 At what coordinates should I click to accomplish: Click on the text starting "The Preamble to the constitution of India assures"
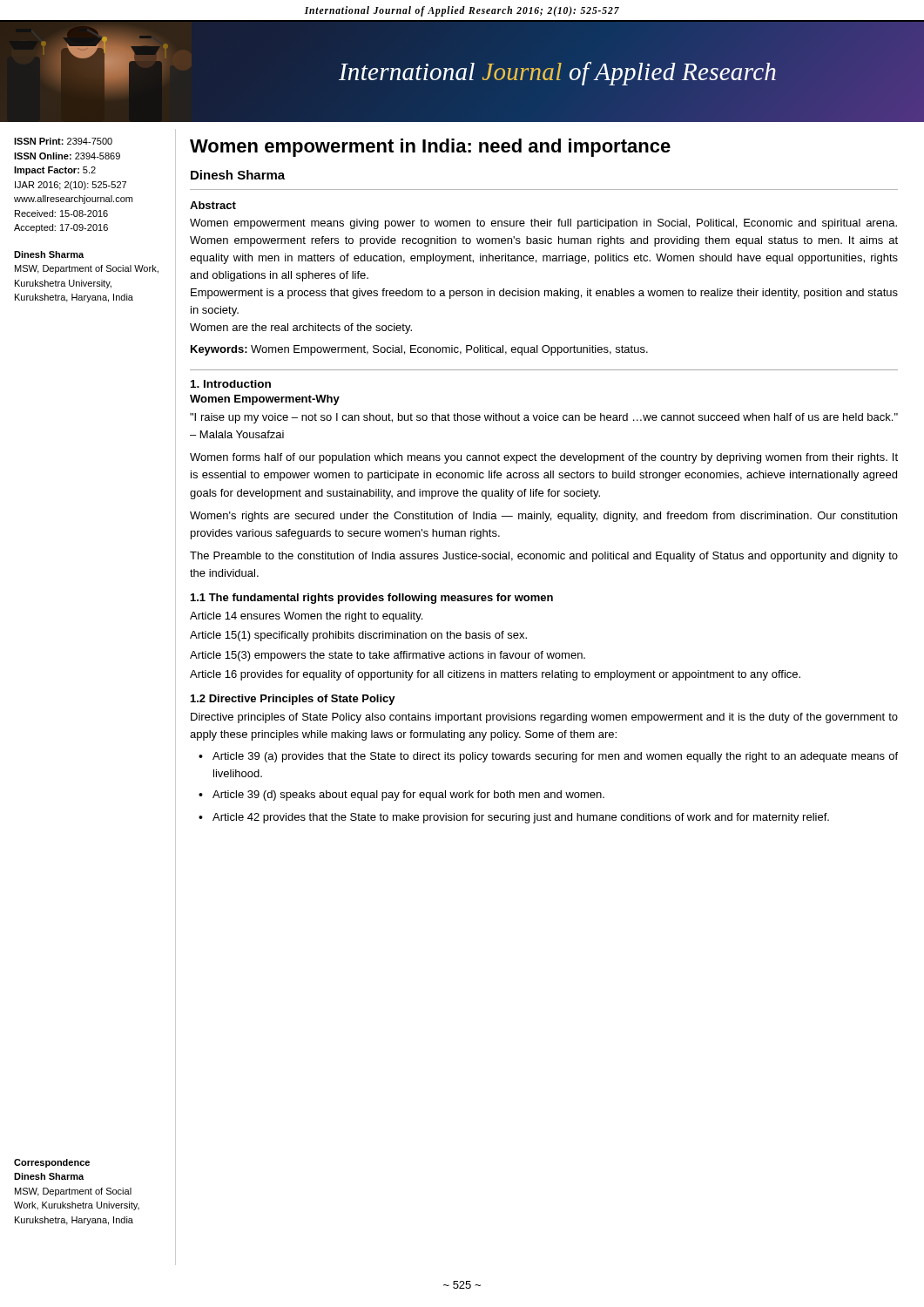pos(544,564)
